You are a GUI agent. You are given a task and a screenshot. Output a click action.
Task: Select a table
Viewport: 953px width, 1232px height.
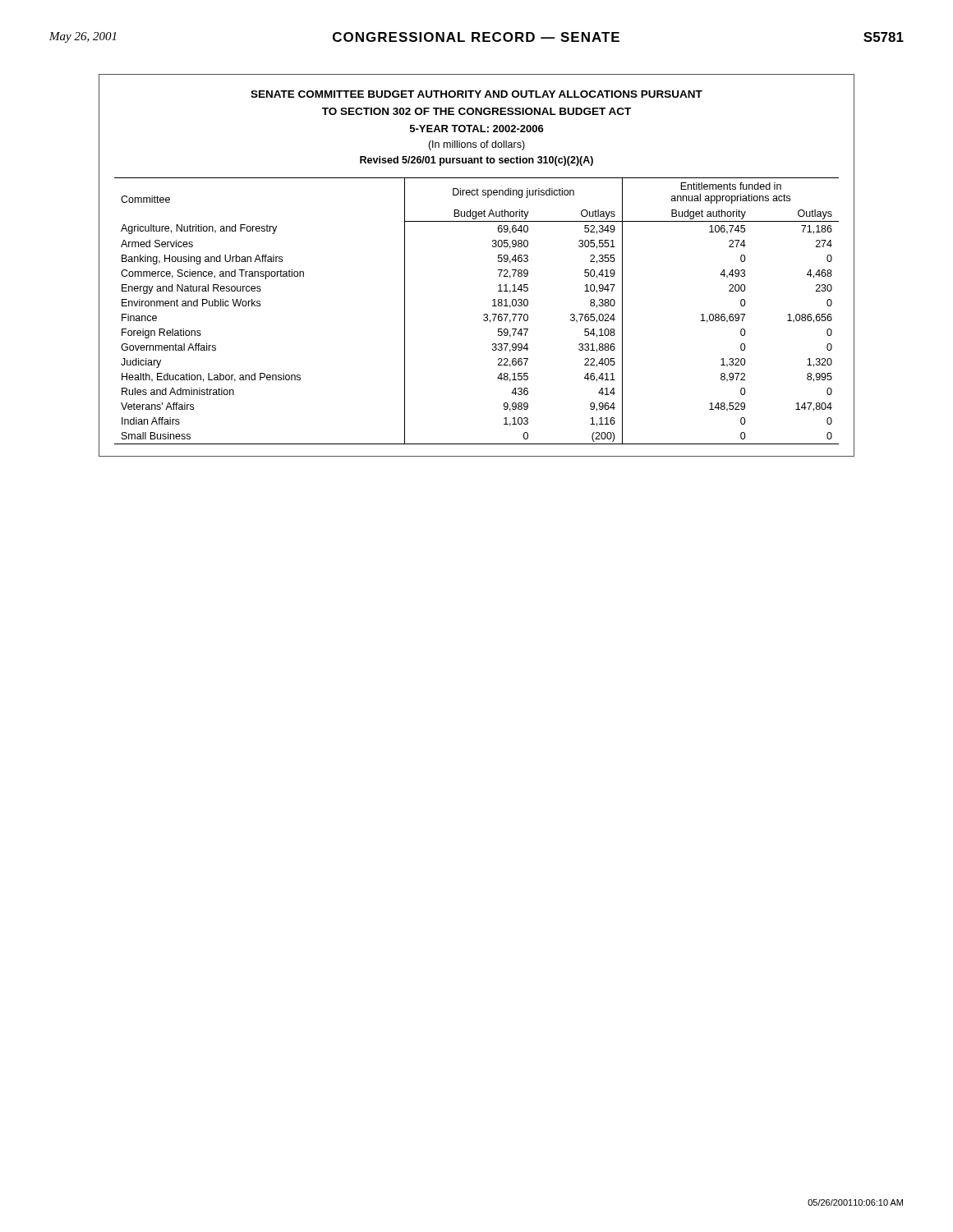476,311
